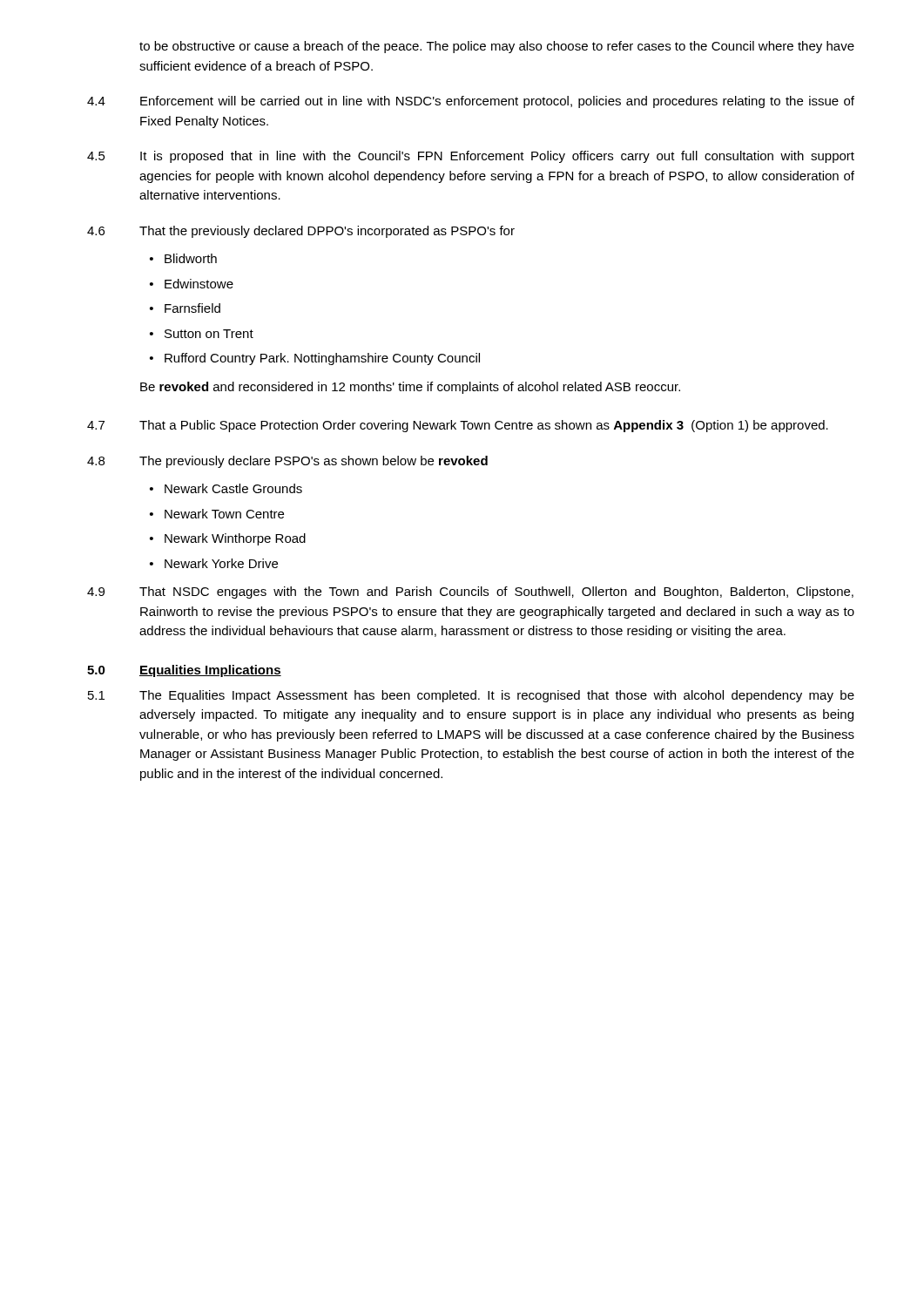Navigate to the passage starting "• Newark Castle Grounds"
Screen dimensions: 1307x924
[x=221, y=489]
